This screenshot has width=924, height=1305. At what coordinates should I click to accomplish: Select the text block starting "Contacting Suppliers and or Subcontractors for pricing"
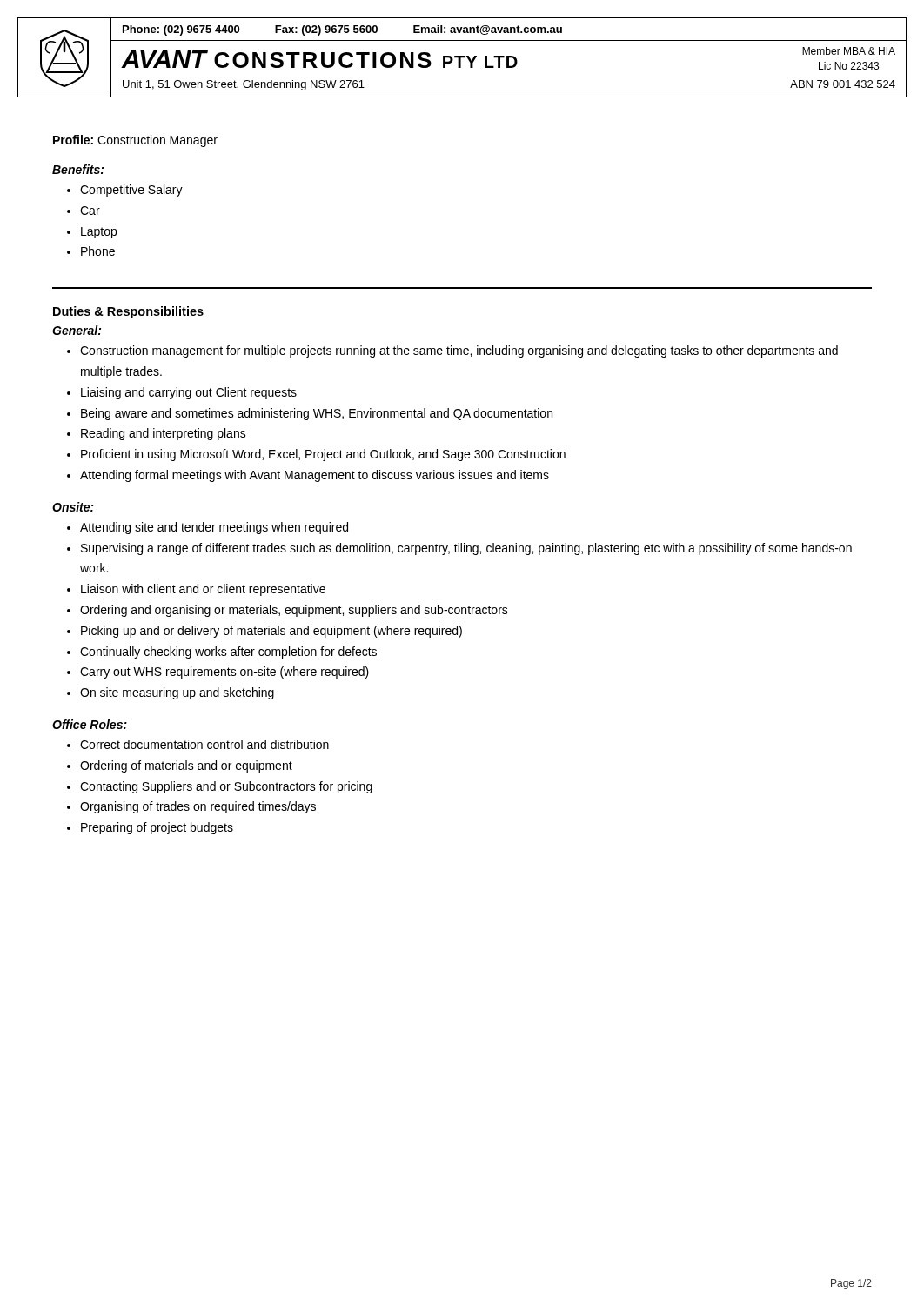(x=226, y=786)
